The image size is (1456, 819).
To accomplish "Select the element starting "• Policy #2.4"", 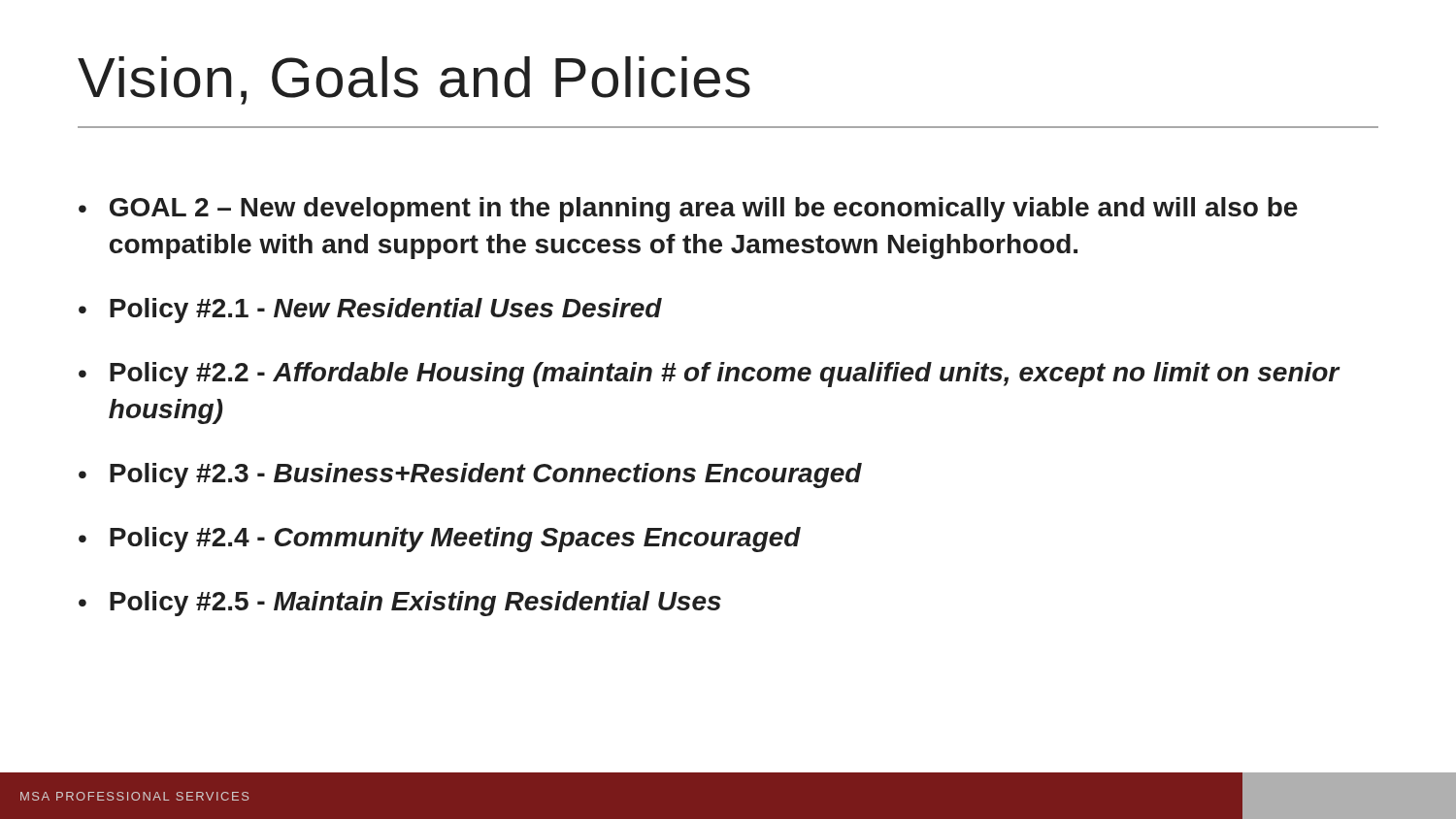I will pyautogui.click(x=439, y=538).
